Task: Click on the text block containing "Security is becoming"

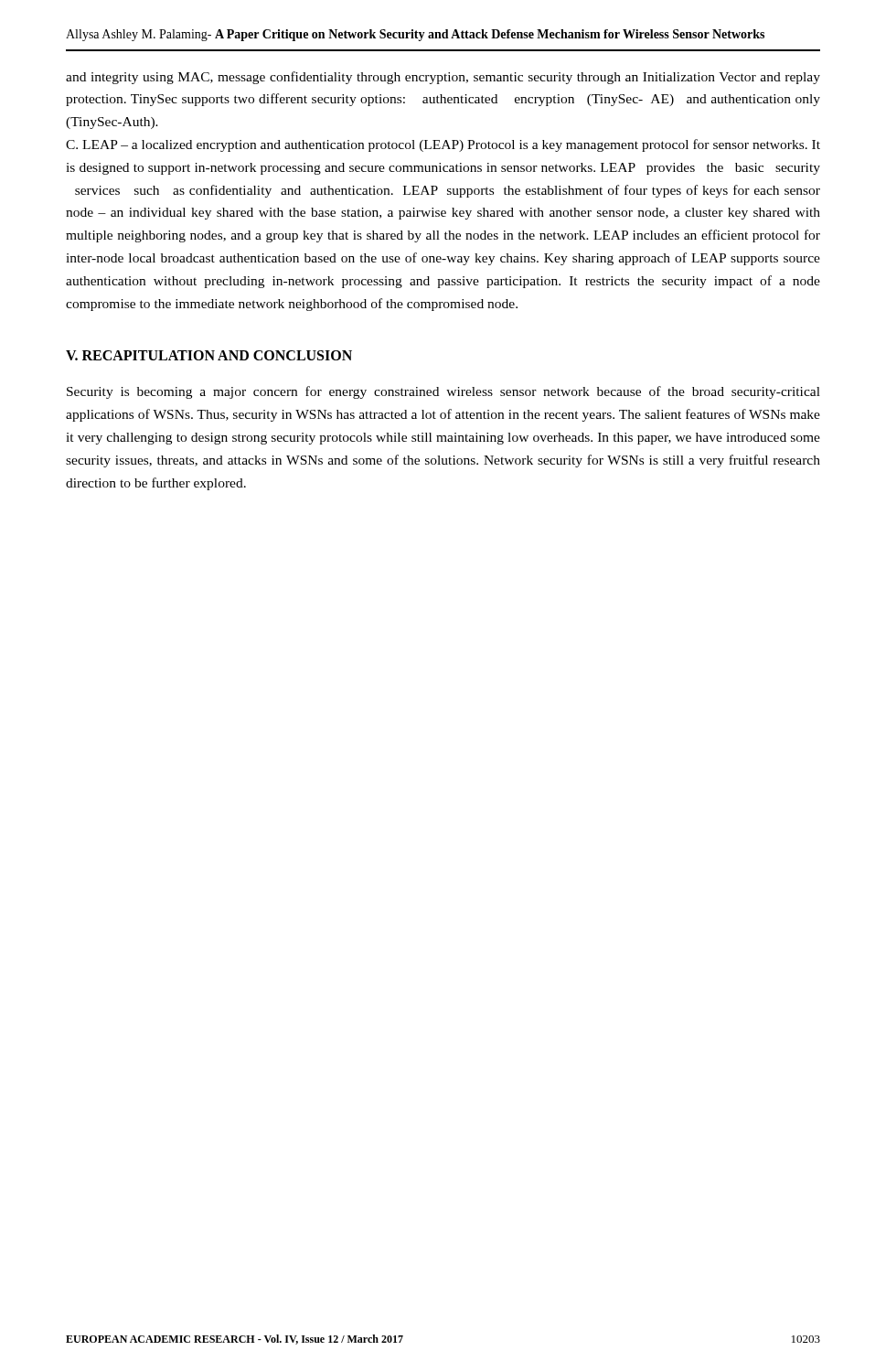Action: 443,438
